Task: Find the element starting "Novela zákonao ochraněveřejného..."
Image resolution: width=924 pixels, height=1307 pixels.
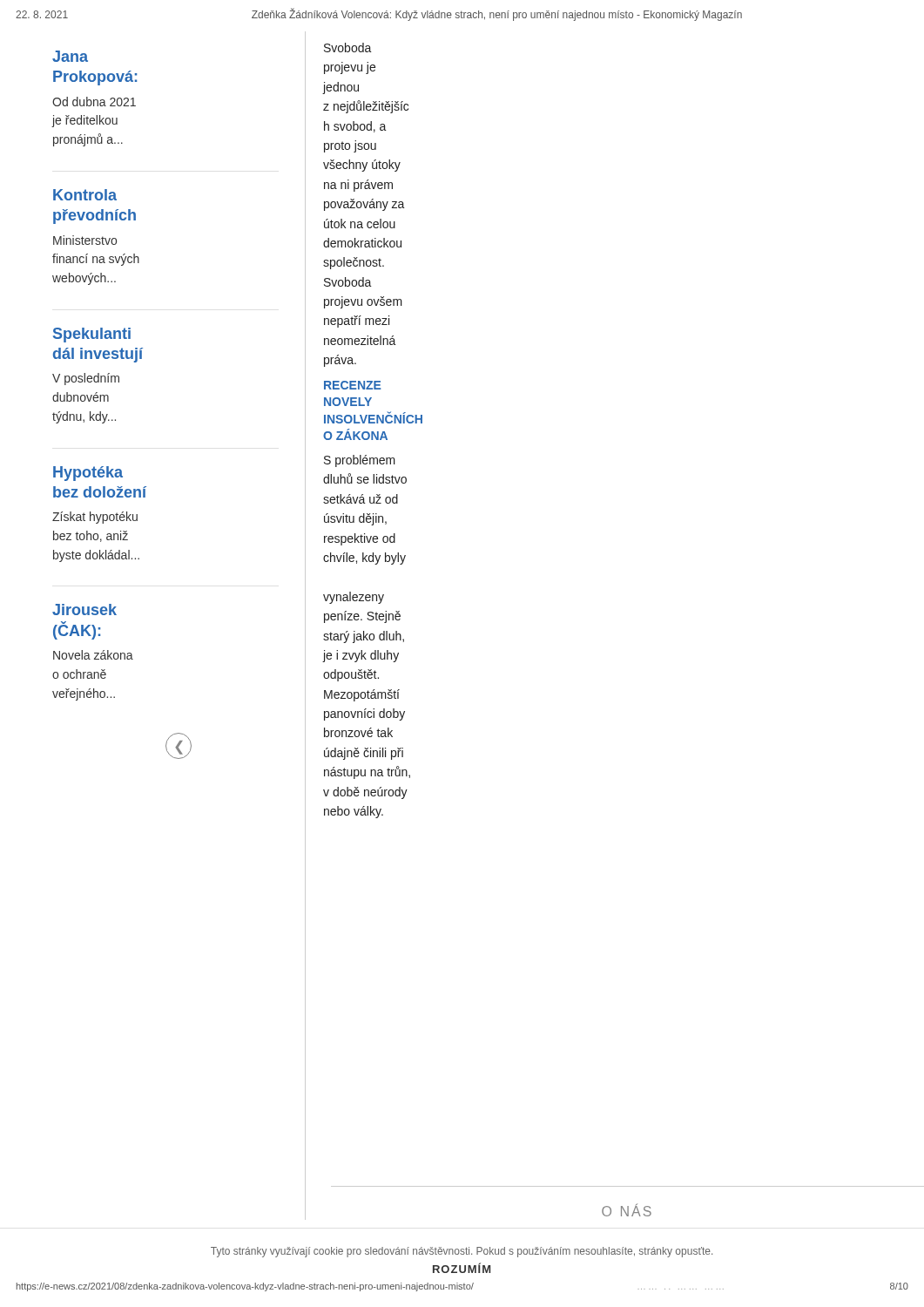Action: coord(93,674)
